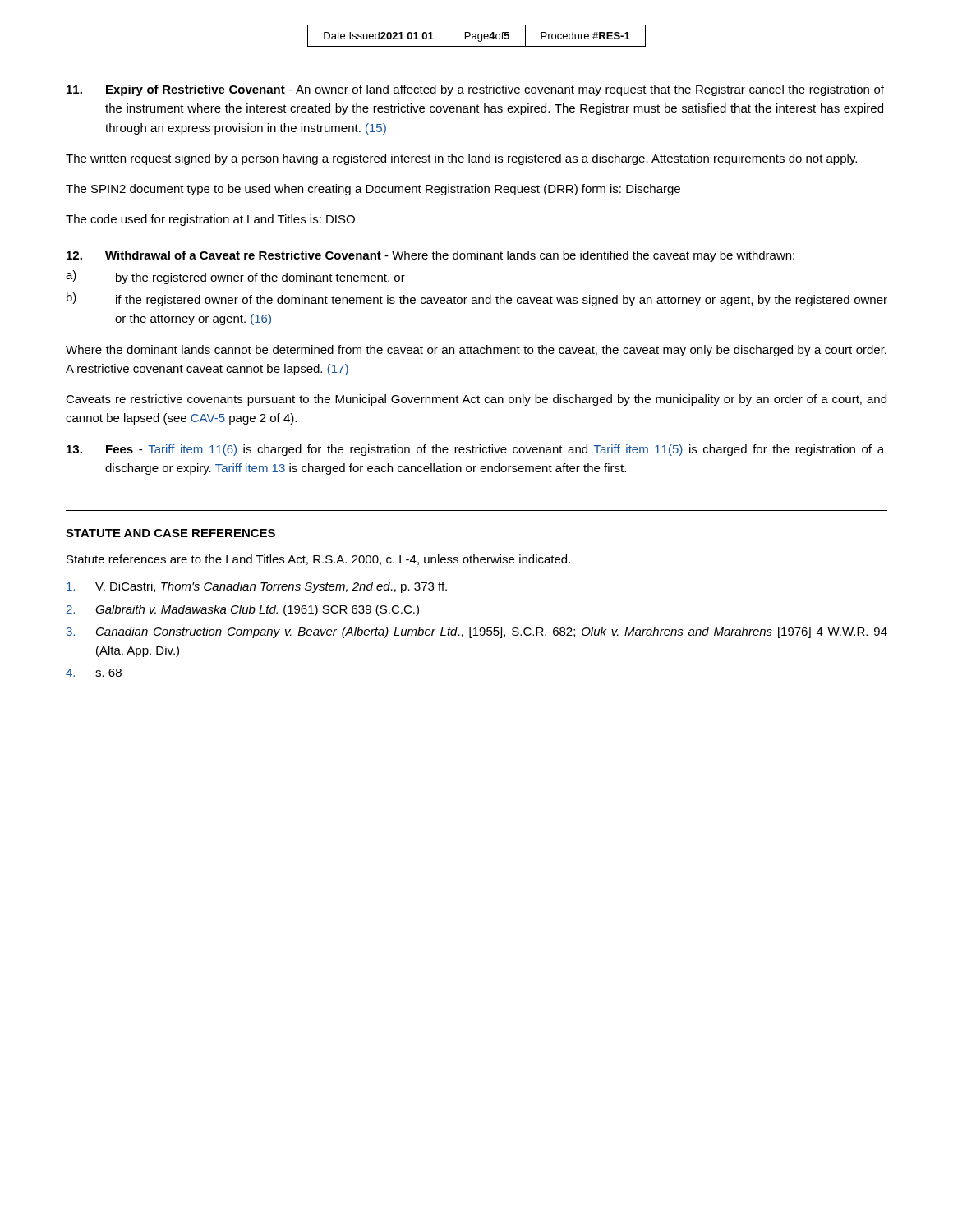953x1232 pixels.
Task: Click on the region starting "a) by the registered owner"
Action: (235, 277)
